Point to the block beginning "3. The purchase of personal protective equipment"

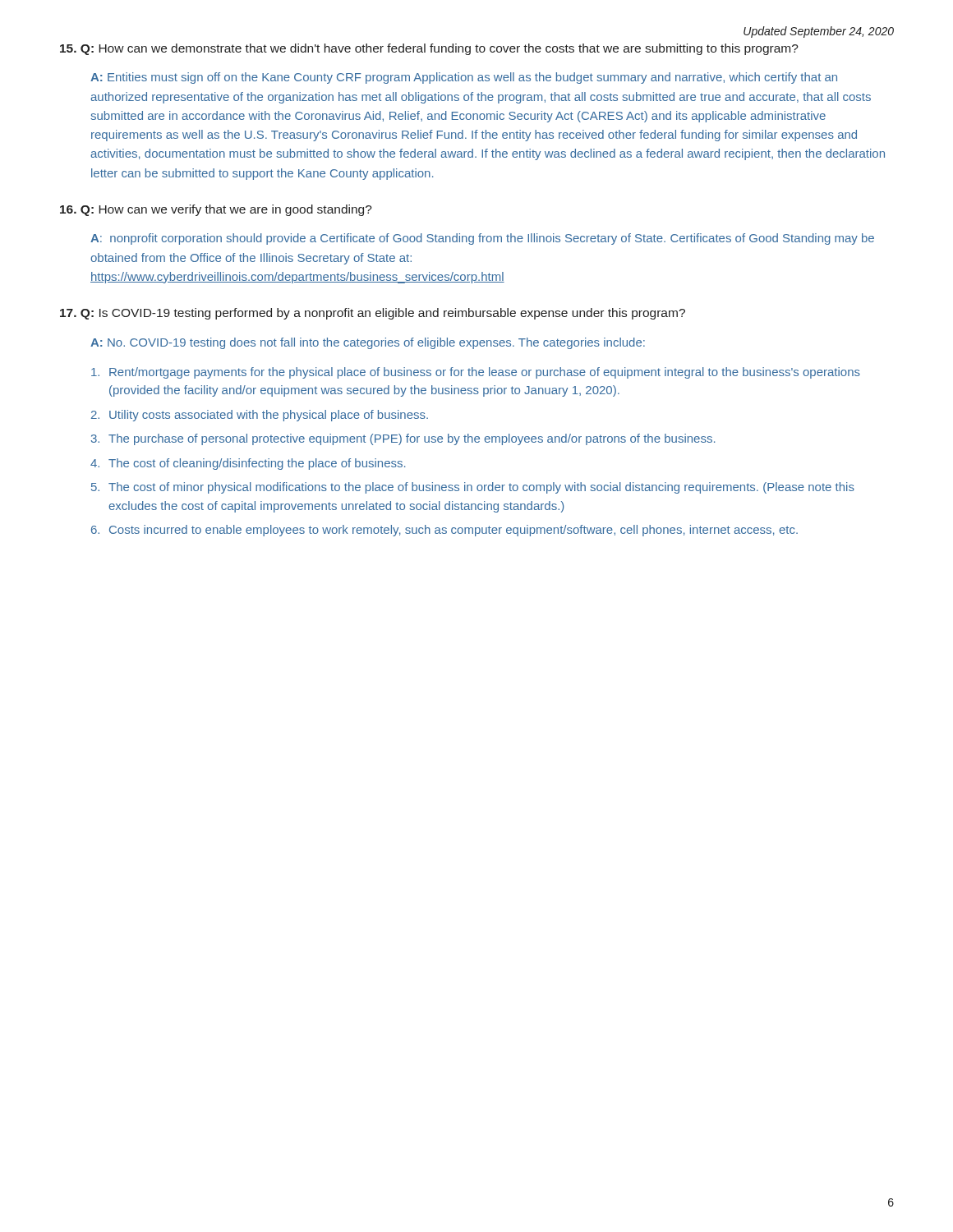pos(492,439)
